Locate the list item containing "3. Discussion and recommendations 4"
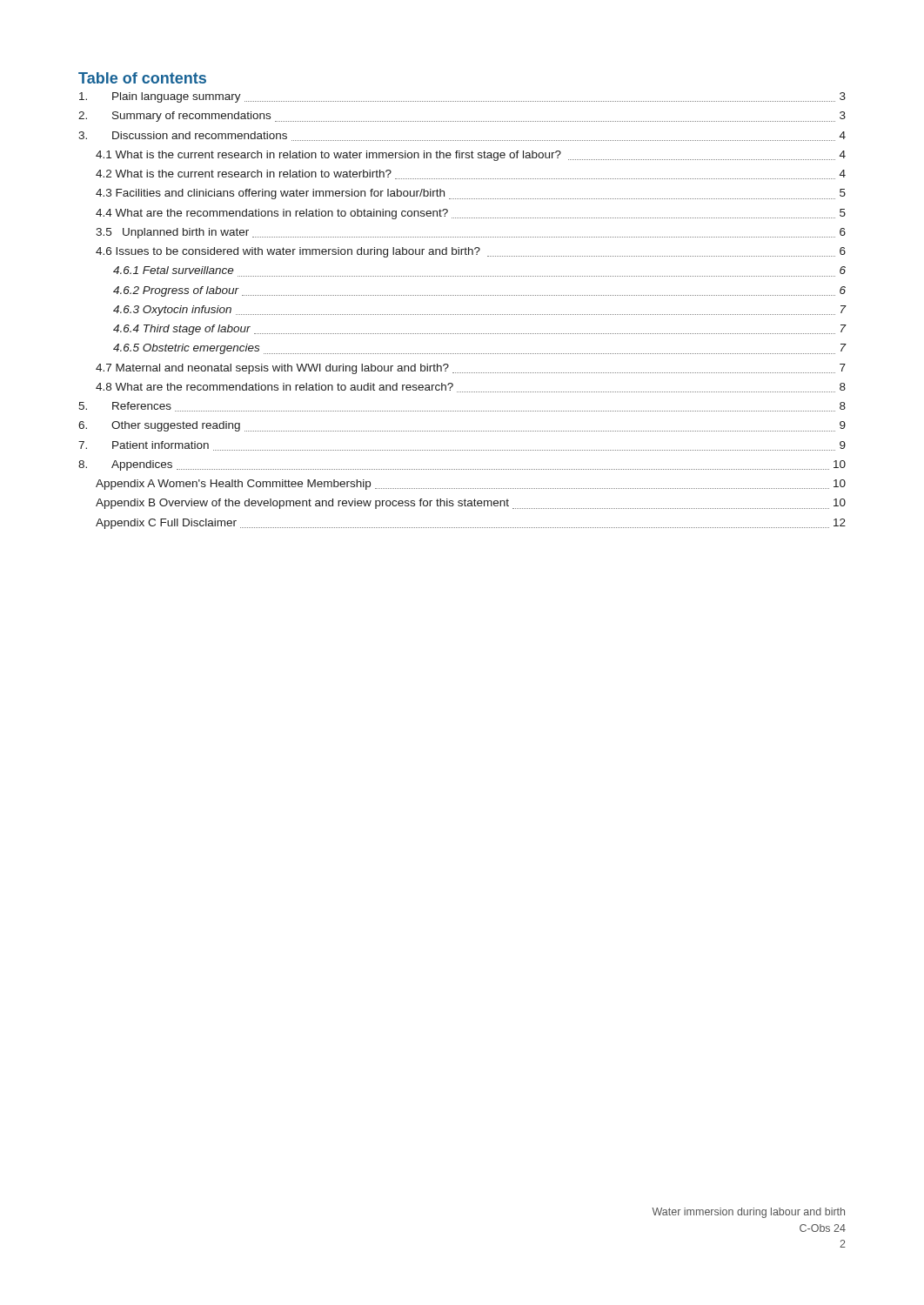 (462, 135)
